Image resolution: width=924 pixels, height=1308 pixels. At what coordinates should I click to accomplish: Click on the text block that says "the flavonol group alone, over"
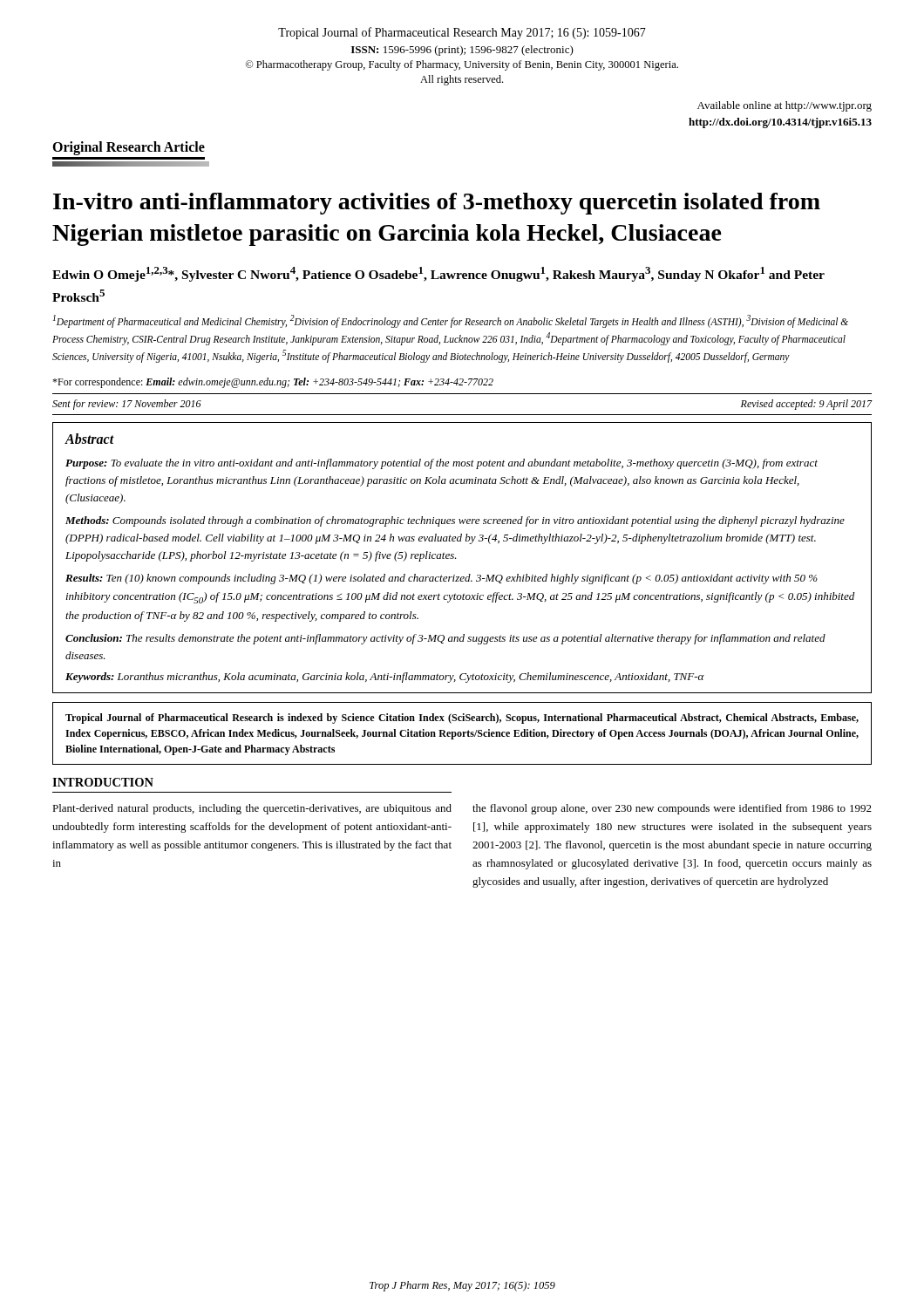point(672,845)
